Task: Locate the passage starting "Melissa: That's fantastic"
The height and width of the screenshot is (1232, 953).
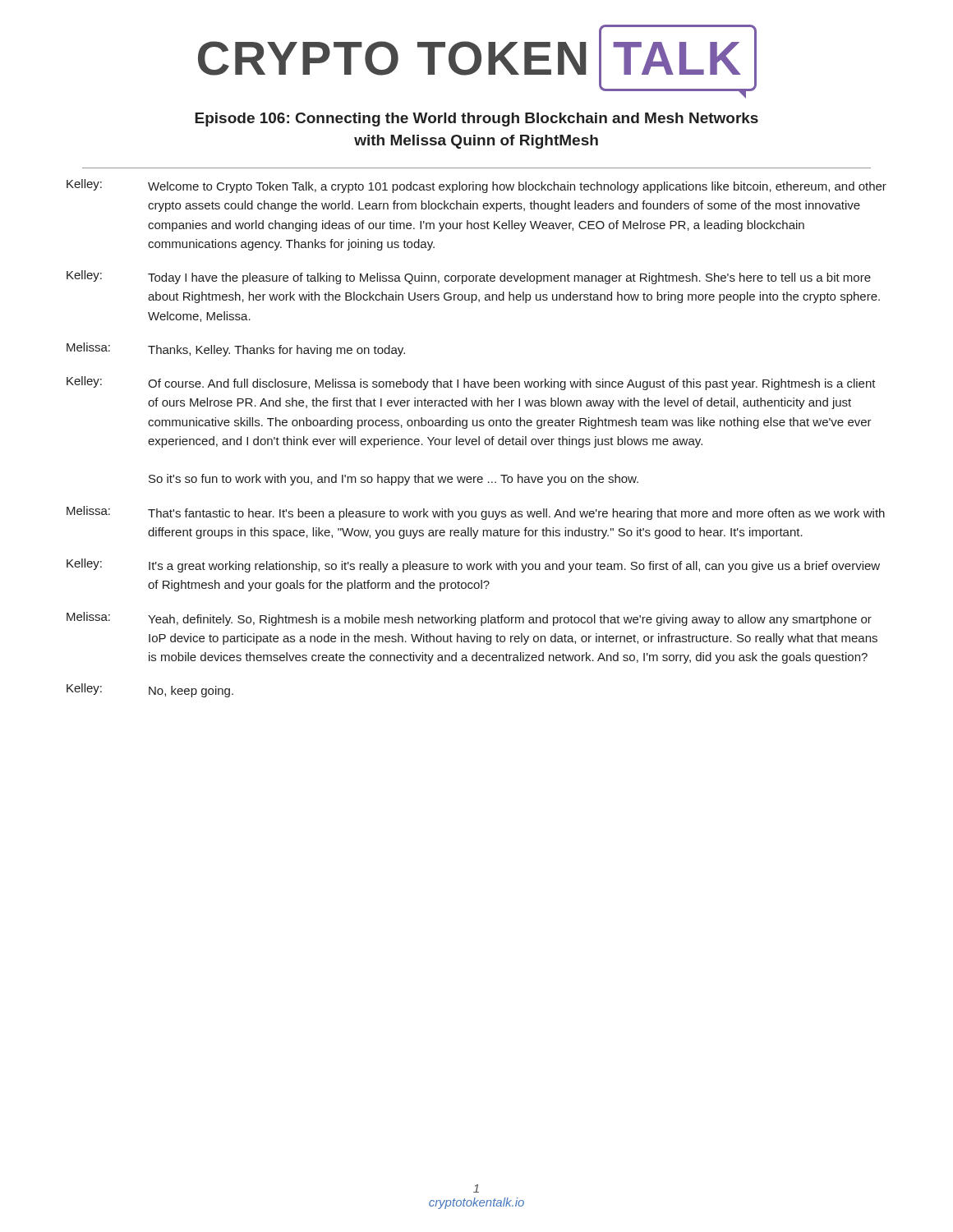Action: tap(476, 522)
